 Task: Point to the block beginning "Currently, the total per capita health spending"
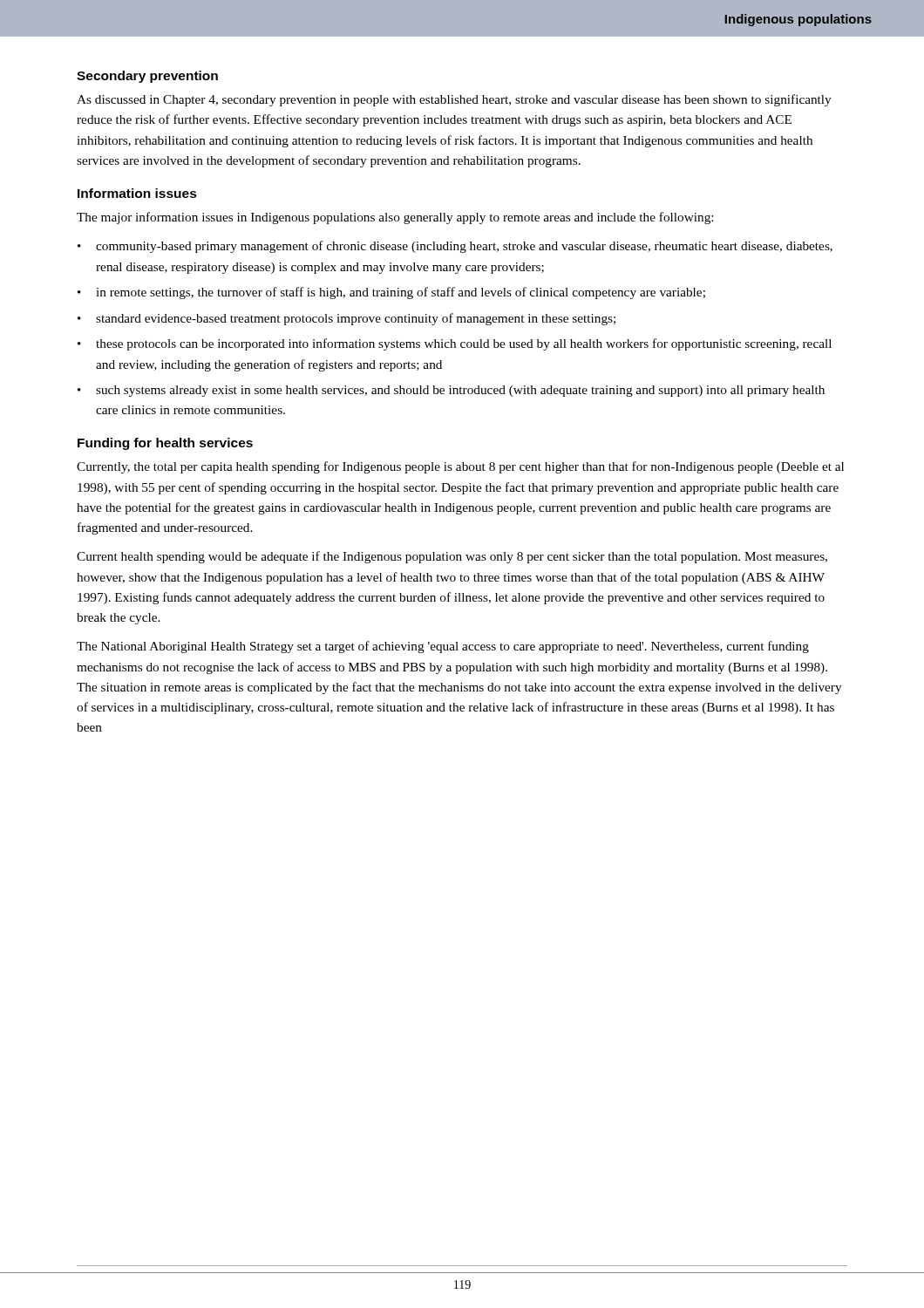tap(461, 497)
